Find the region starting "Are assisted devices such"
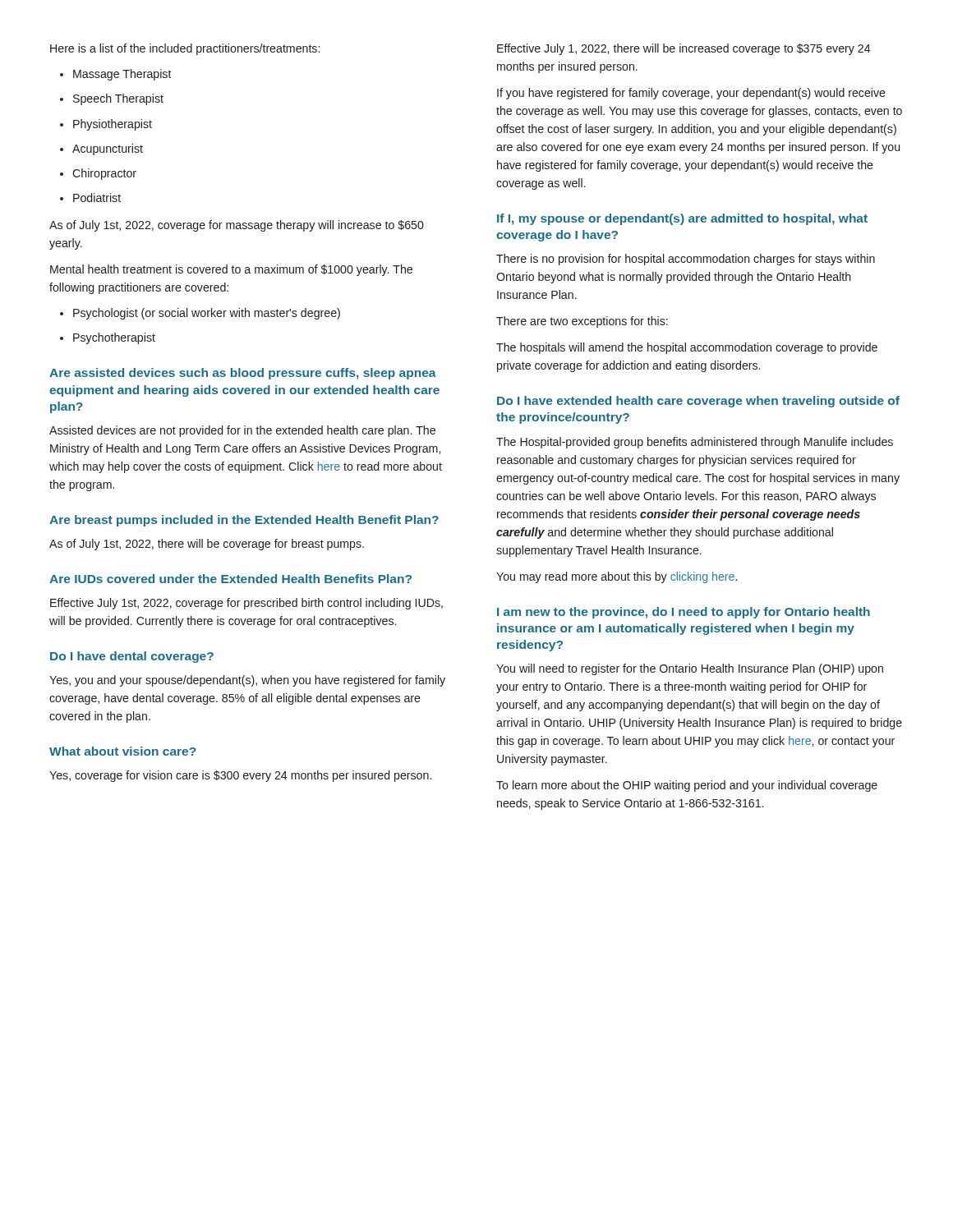 tap(245, 389)
